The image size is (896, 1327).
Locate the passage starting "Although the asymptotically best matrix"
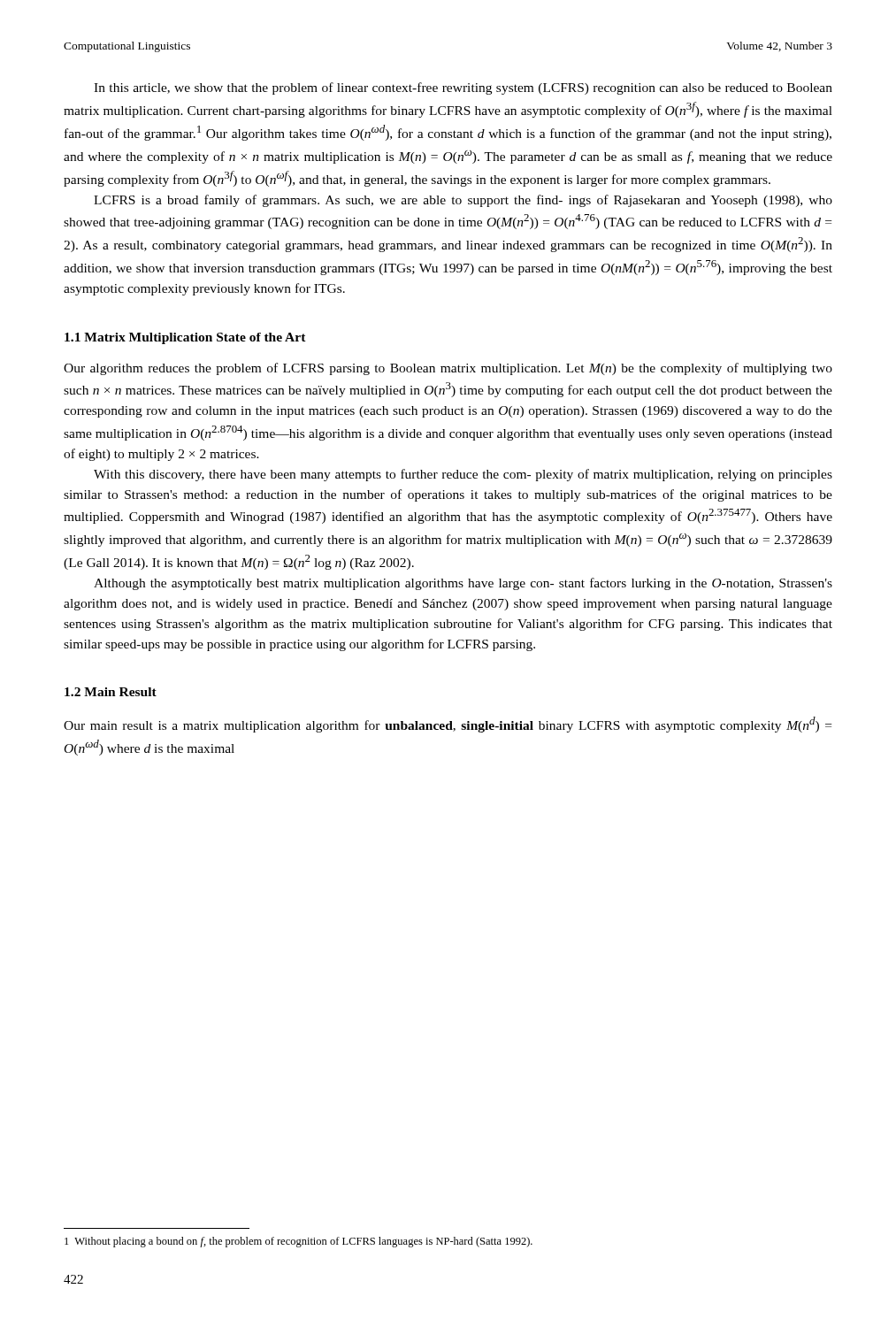coord(448,614)
